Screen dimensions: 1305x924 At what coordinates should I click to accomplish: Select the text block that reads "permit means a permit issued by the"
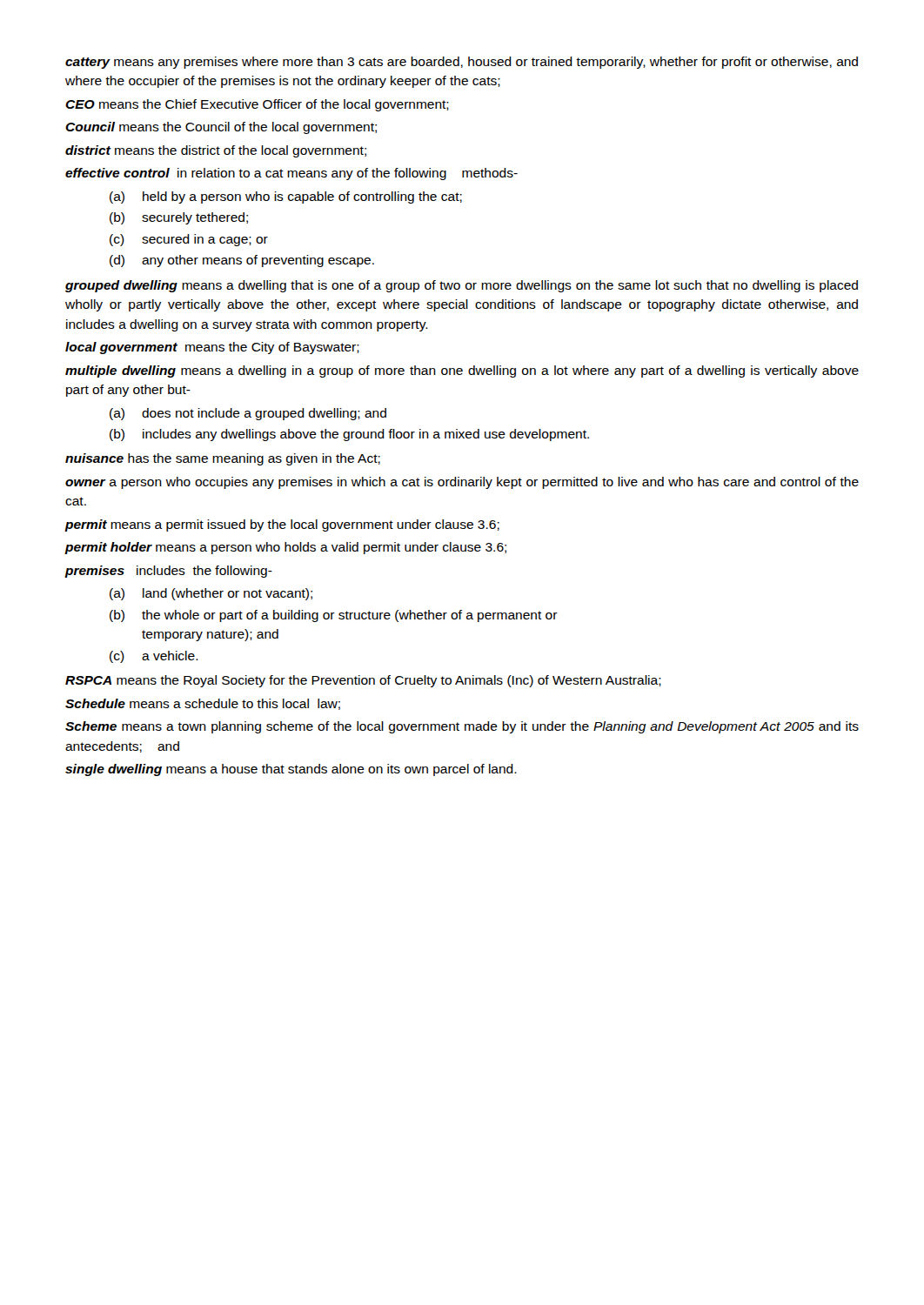click(x=283, y=524)
